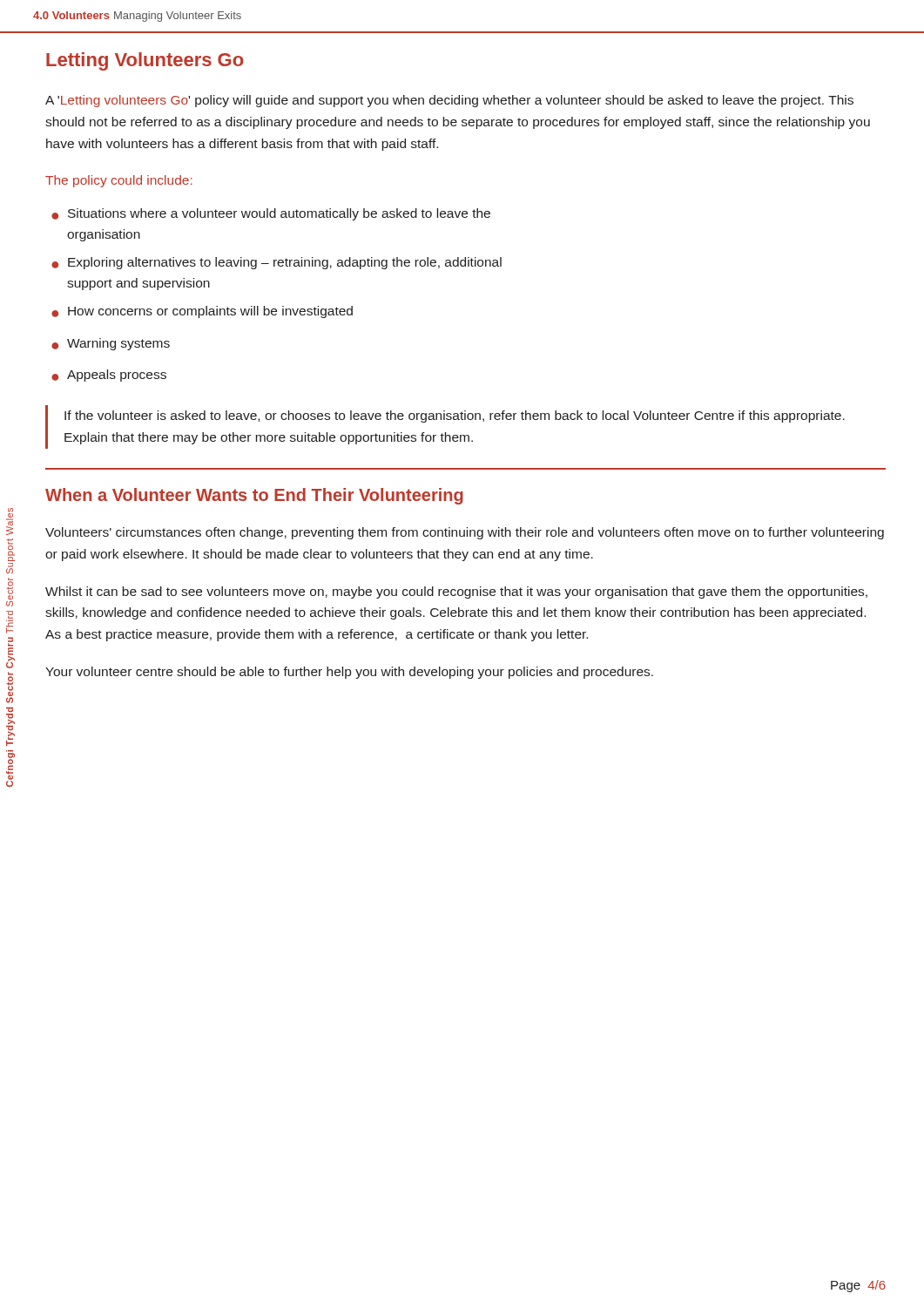Find the region starting "● Appeals process"
Viewport: 924px width, 1307px height.
(109, 377)
